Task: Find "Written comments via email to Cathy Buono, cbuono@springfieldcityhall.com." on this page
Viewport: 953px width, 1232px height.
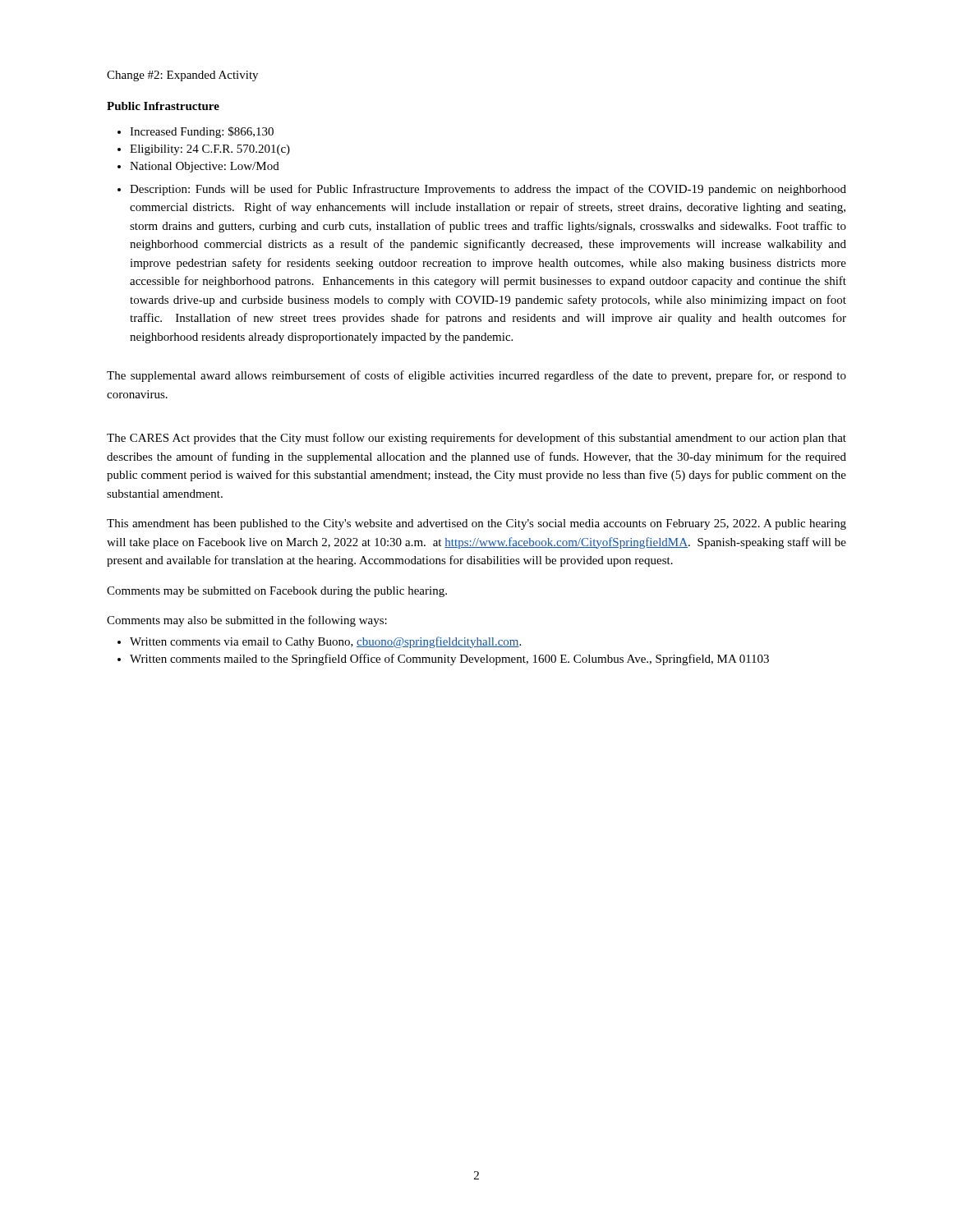Action: point(326,641)
